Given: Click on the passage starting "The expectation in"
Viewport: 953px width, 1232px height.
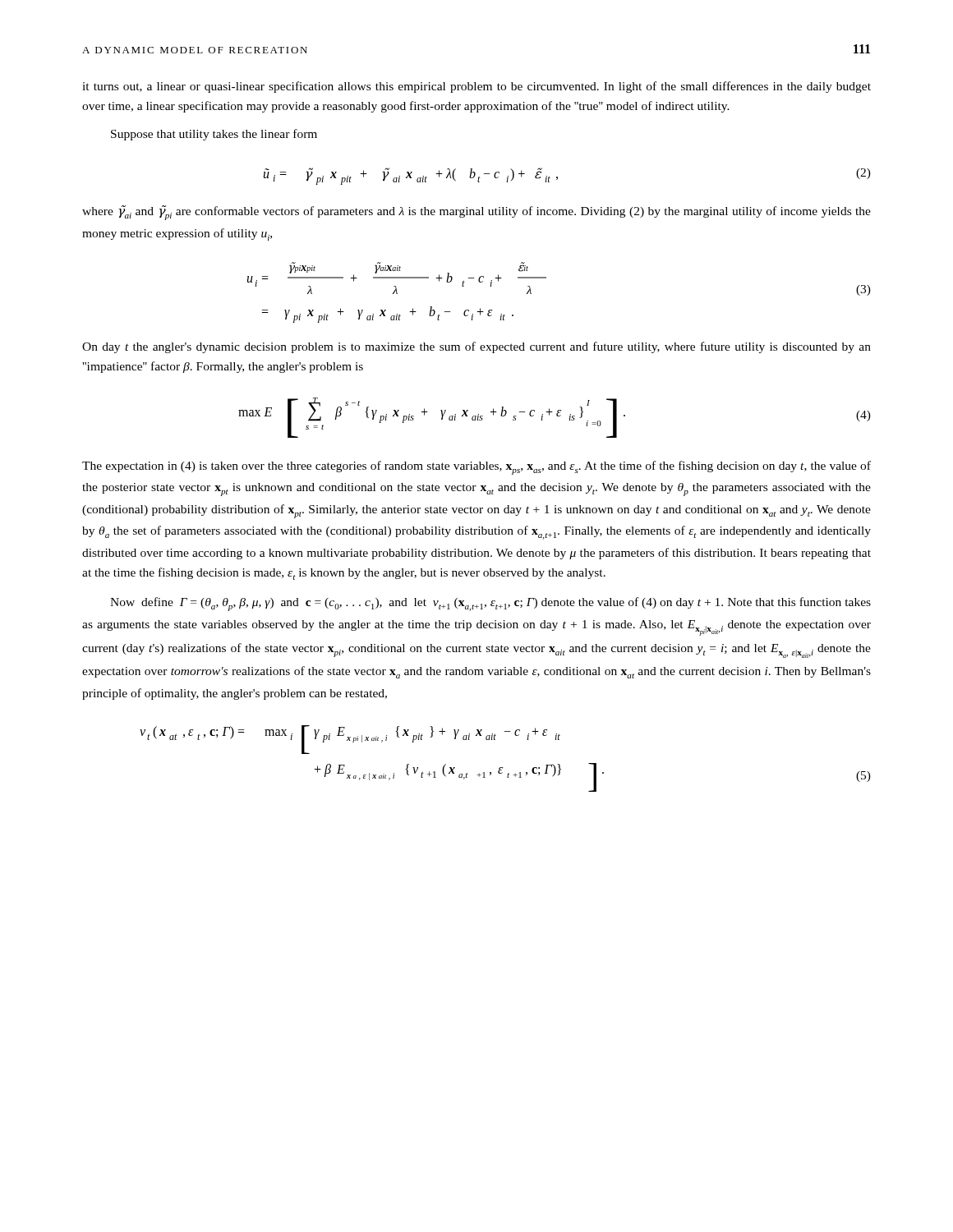Looking at the screenshot, I should click(x=476, y=520).
